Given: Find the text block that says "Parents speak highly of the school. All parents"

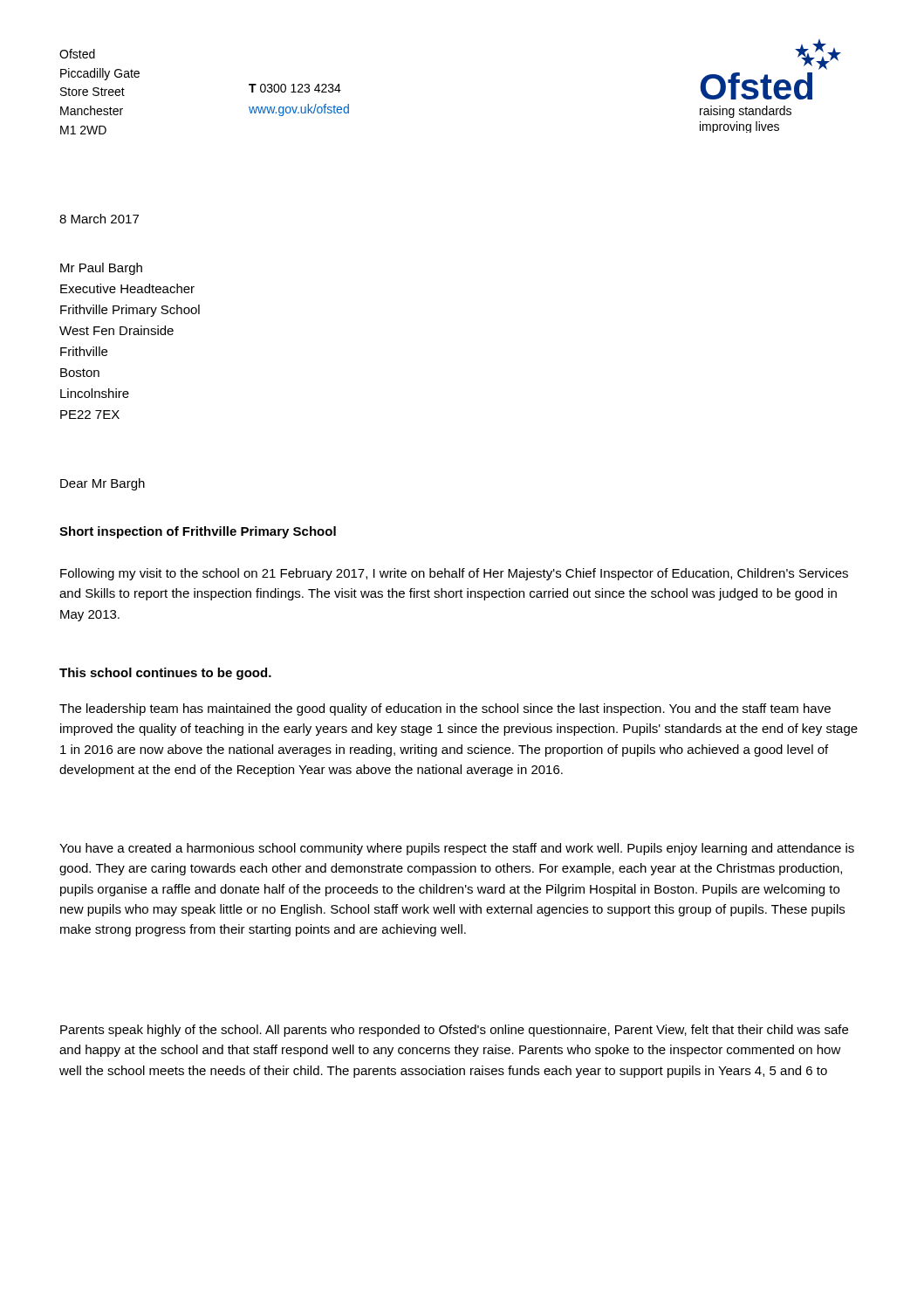Looking at the screenshot, I should point(454,1050).
